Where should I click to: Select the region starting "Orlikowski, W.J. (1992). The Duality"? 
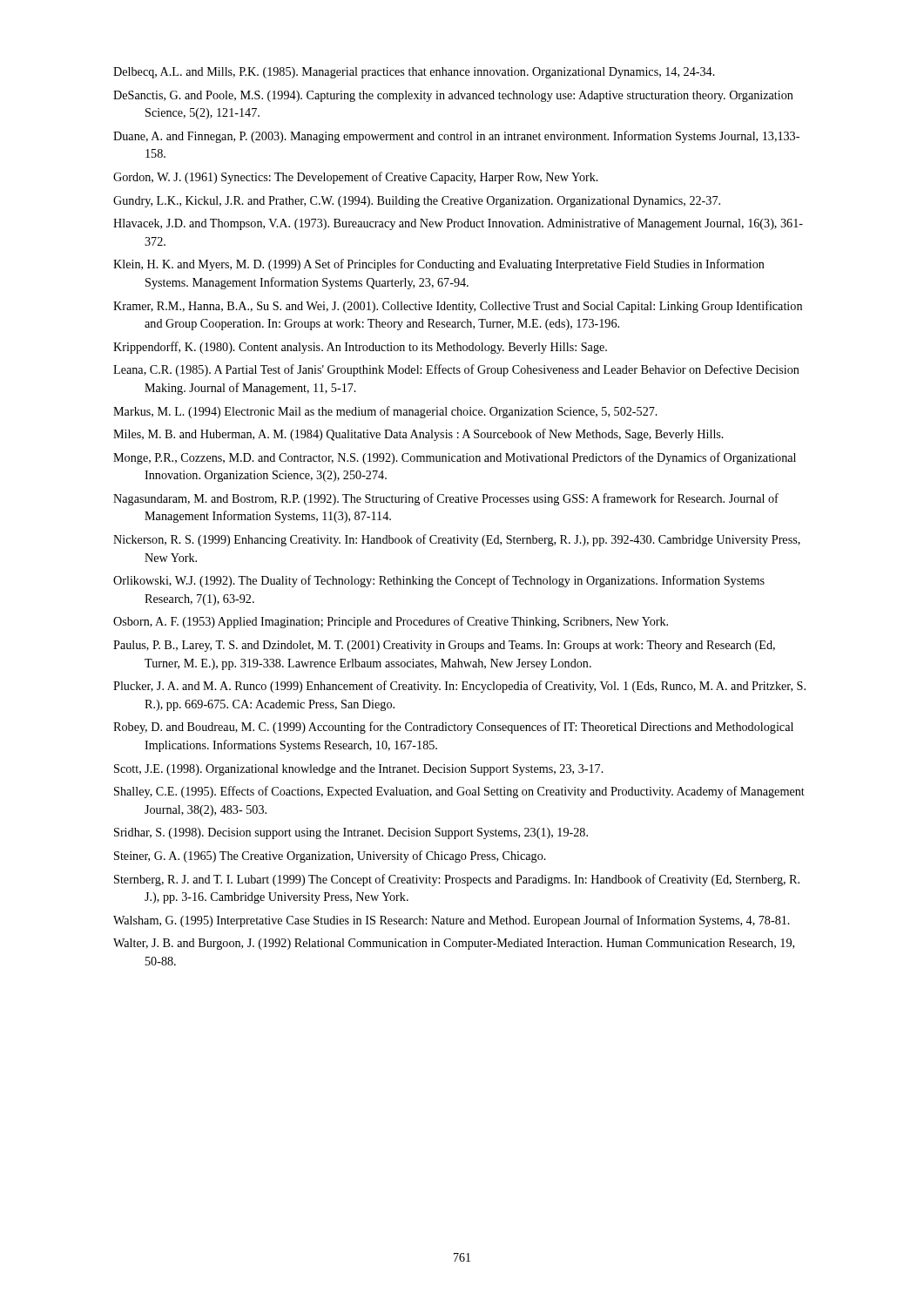point(439,589)
